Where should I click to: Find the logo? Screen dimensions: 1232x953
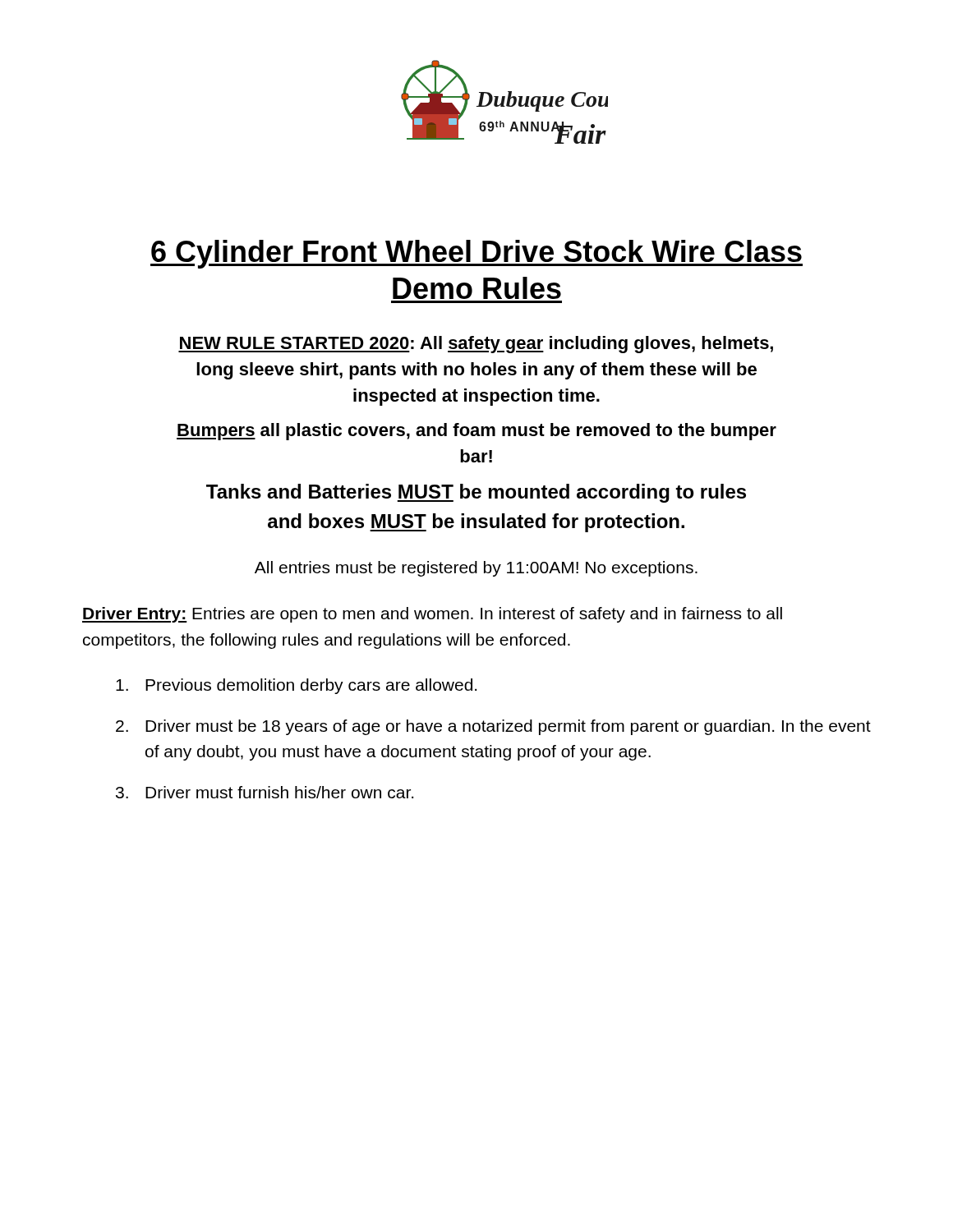click(476, 133)
